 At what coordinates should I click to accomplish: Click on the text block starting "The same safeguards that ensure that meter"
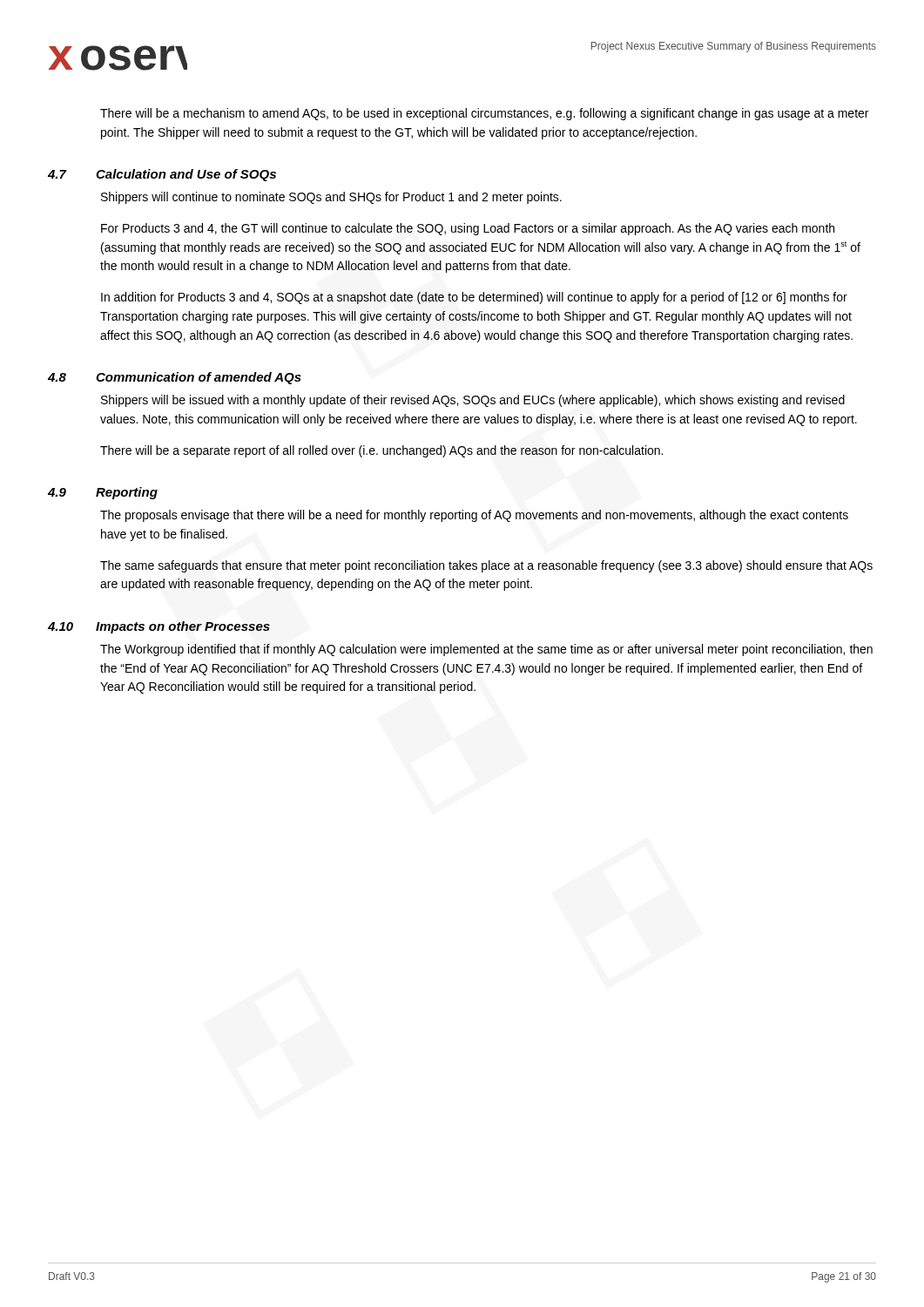(486, 575)
